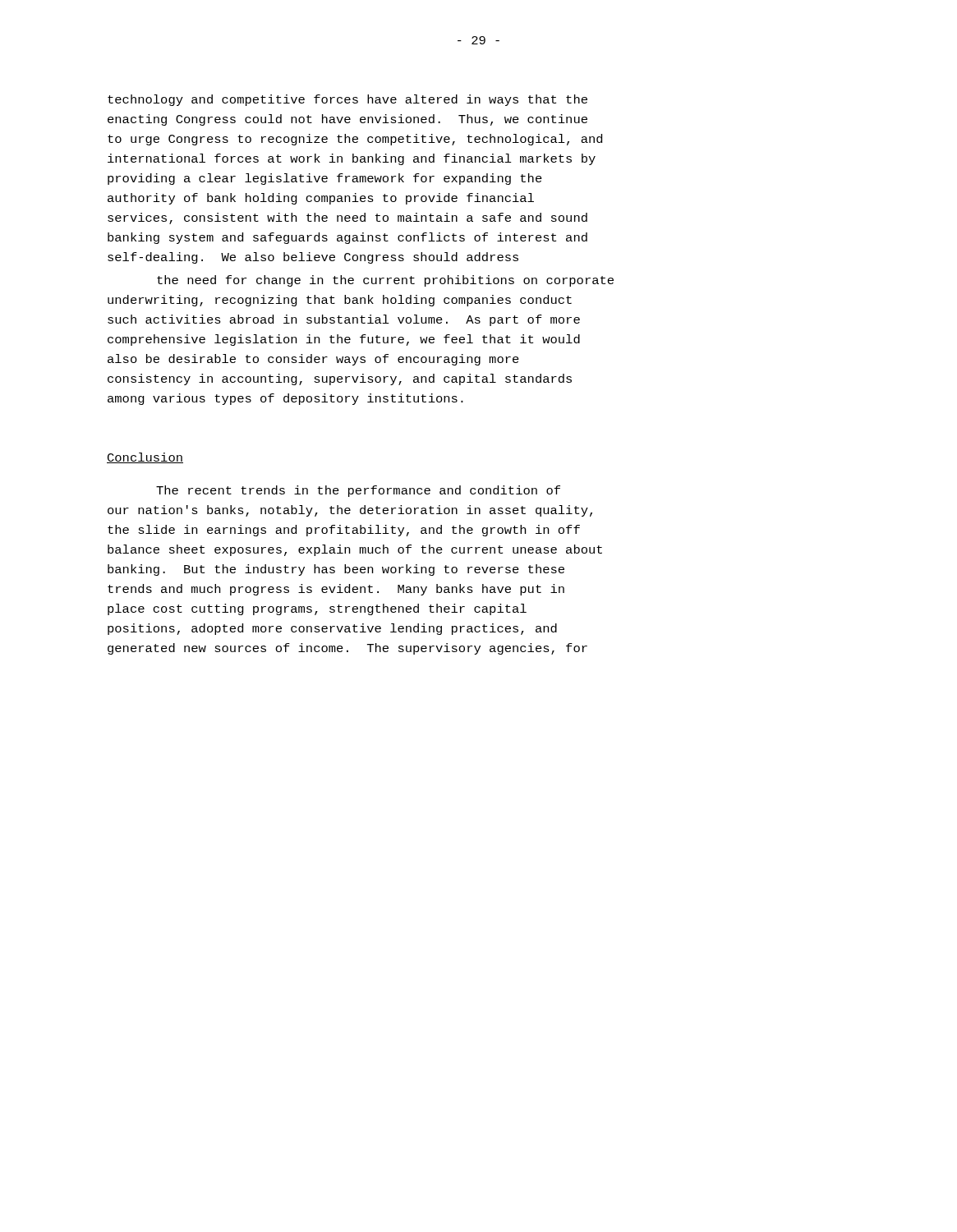Locate a section header

coord(145,459)
